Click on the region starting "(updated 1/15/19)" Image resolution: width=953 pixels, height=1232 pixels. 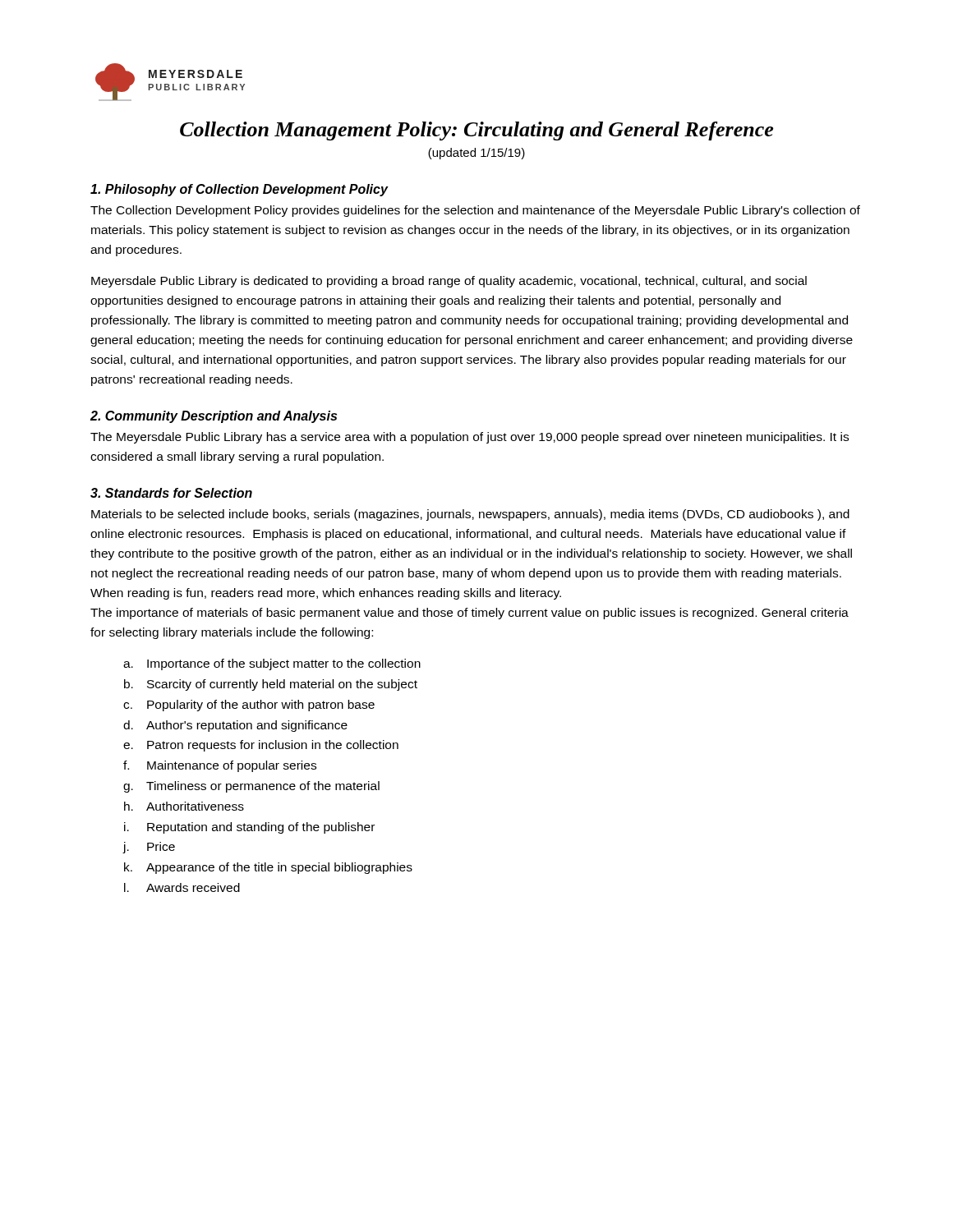(476, 152)
